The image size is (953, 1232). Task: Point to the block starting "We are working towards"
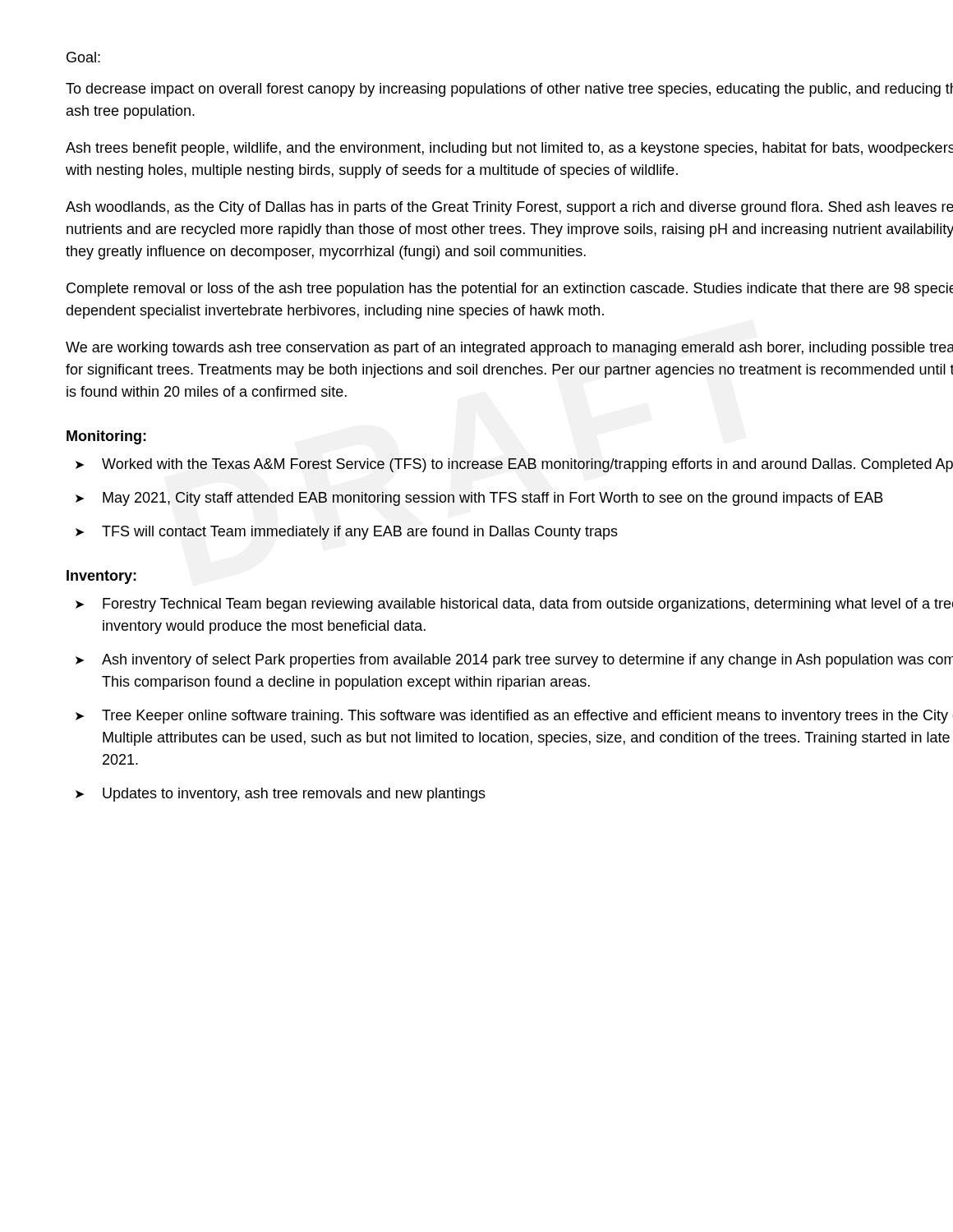(509, 370)
